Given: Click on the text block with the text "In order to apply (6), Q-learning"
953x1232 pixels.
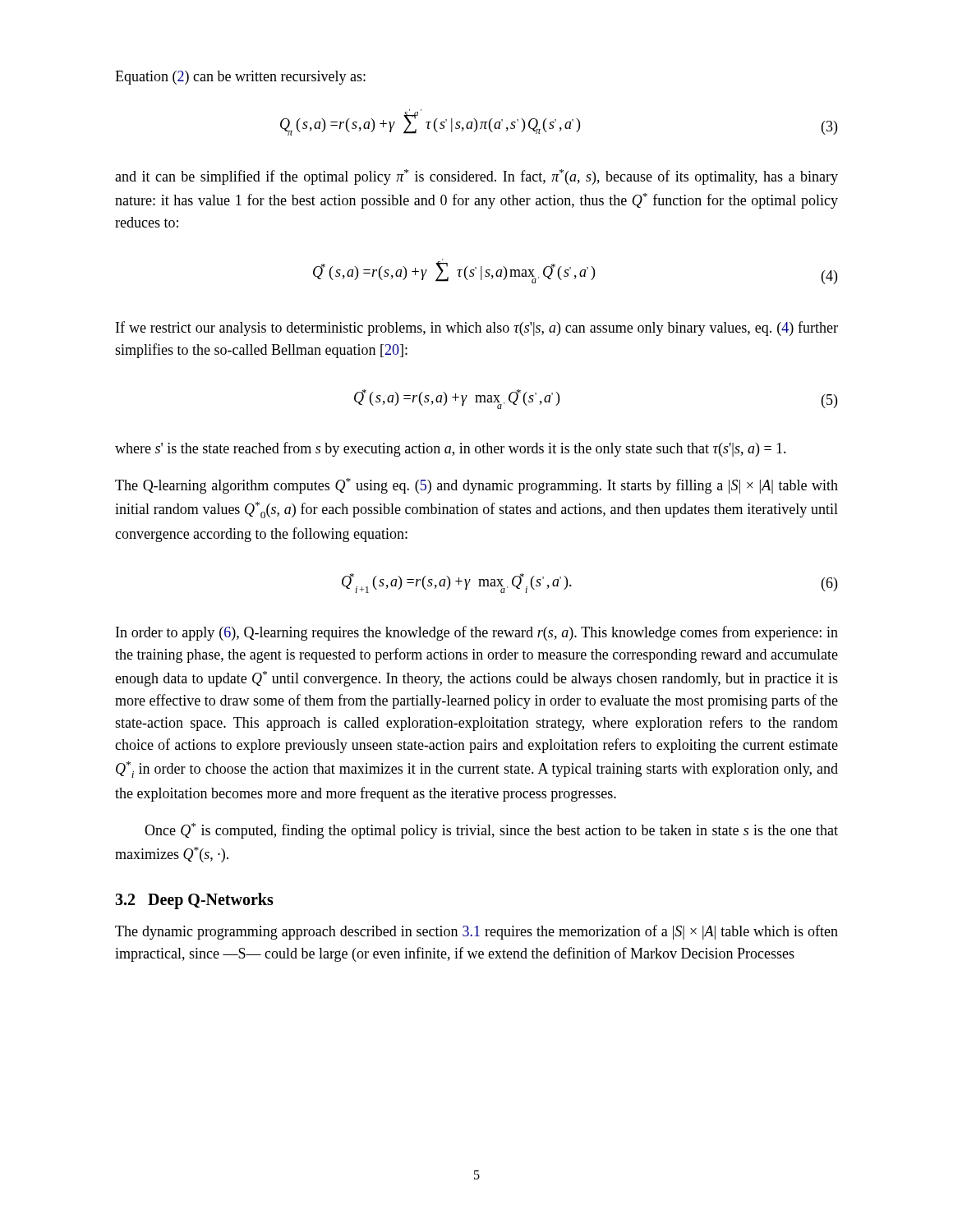Looking at the screenshot, I should coord(476,713).
